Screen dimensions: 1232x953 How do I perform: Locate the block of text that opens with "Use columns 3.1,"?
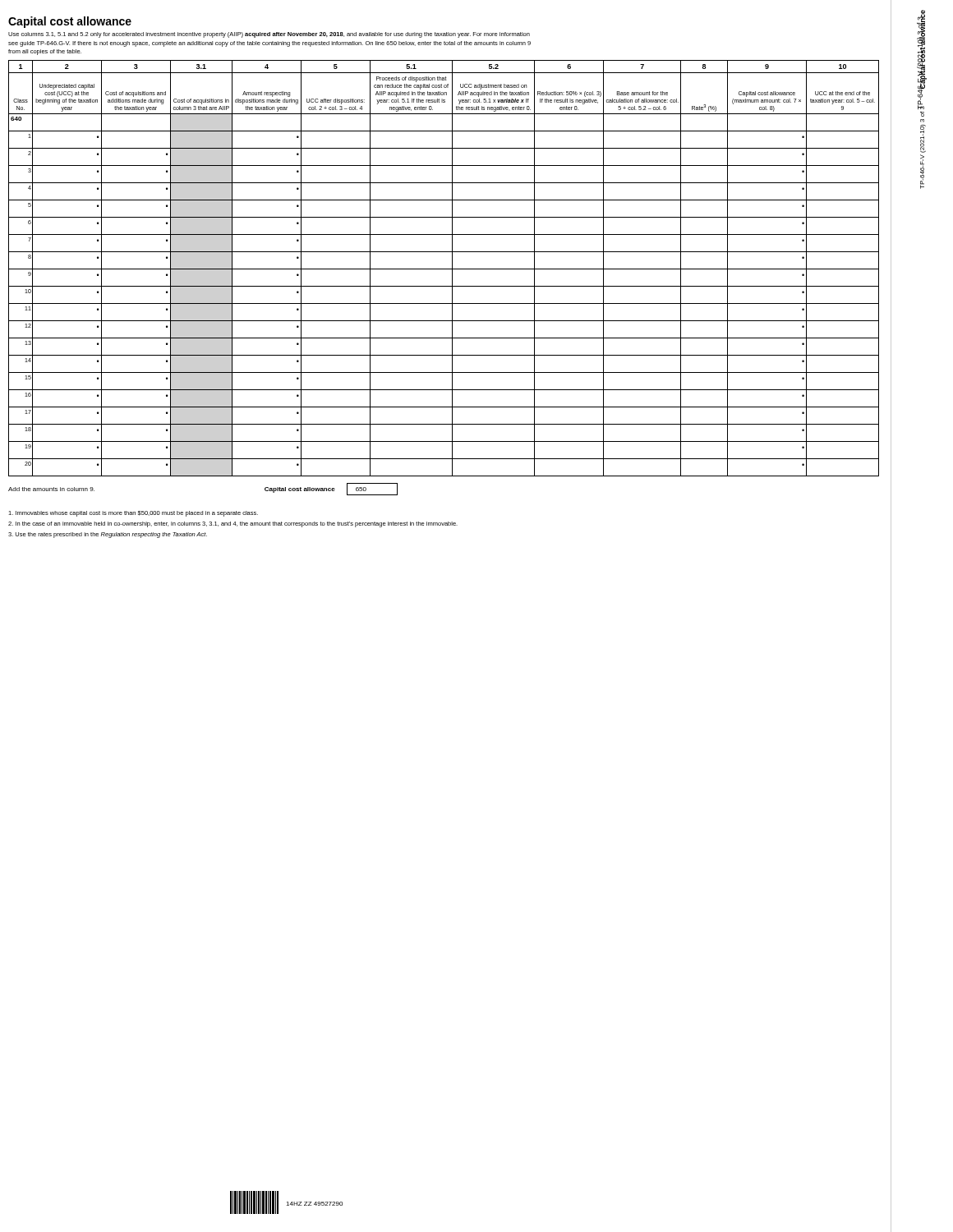click(x=270, y=43)
